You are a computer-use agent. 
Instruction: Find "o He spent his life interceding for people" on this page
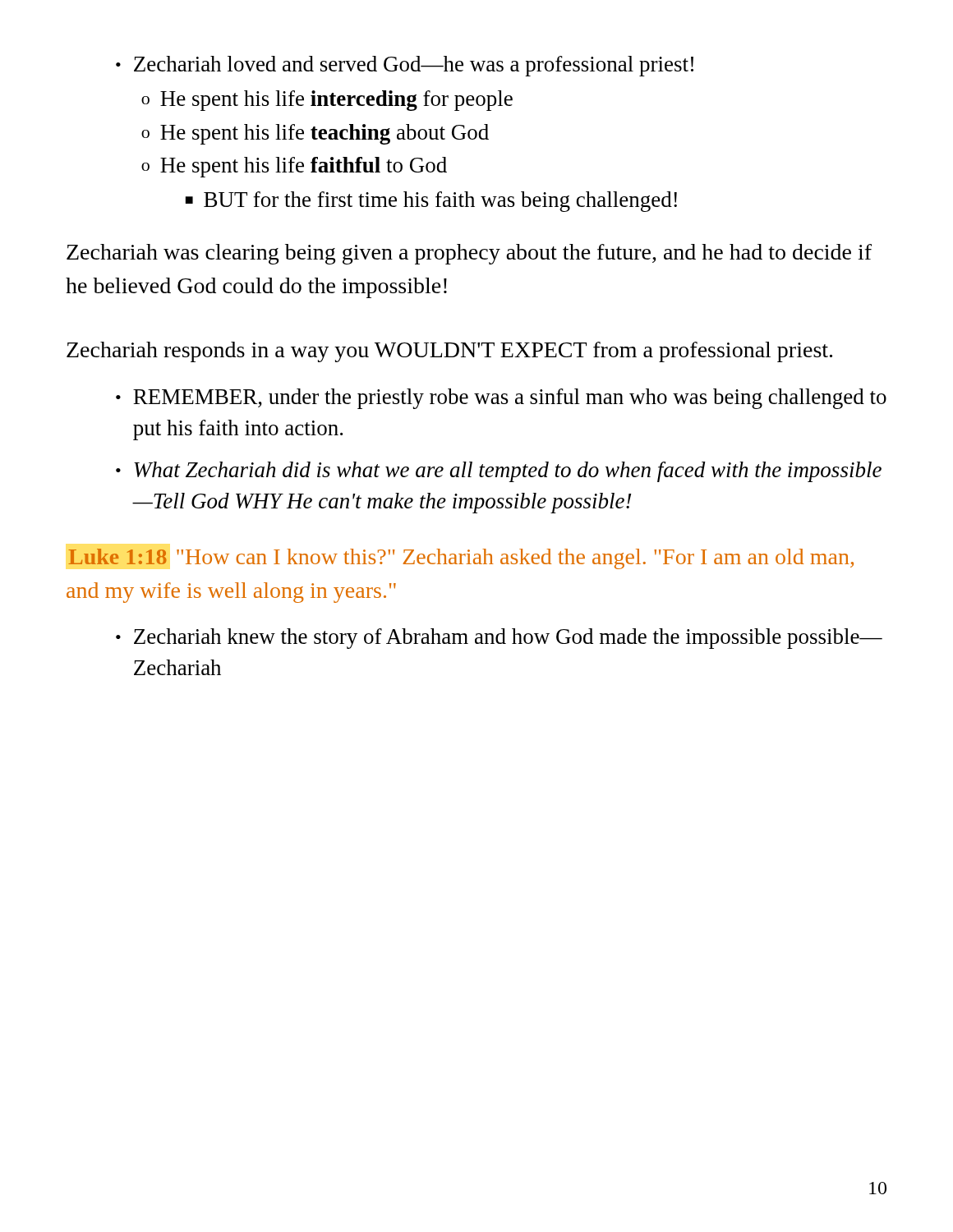[327, 99]
